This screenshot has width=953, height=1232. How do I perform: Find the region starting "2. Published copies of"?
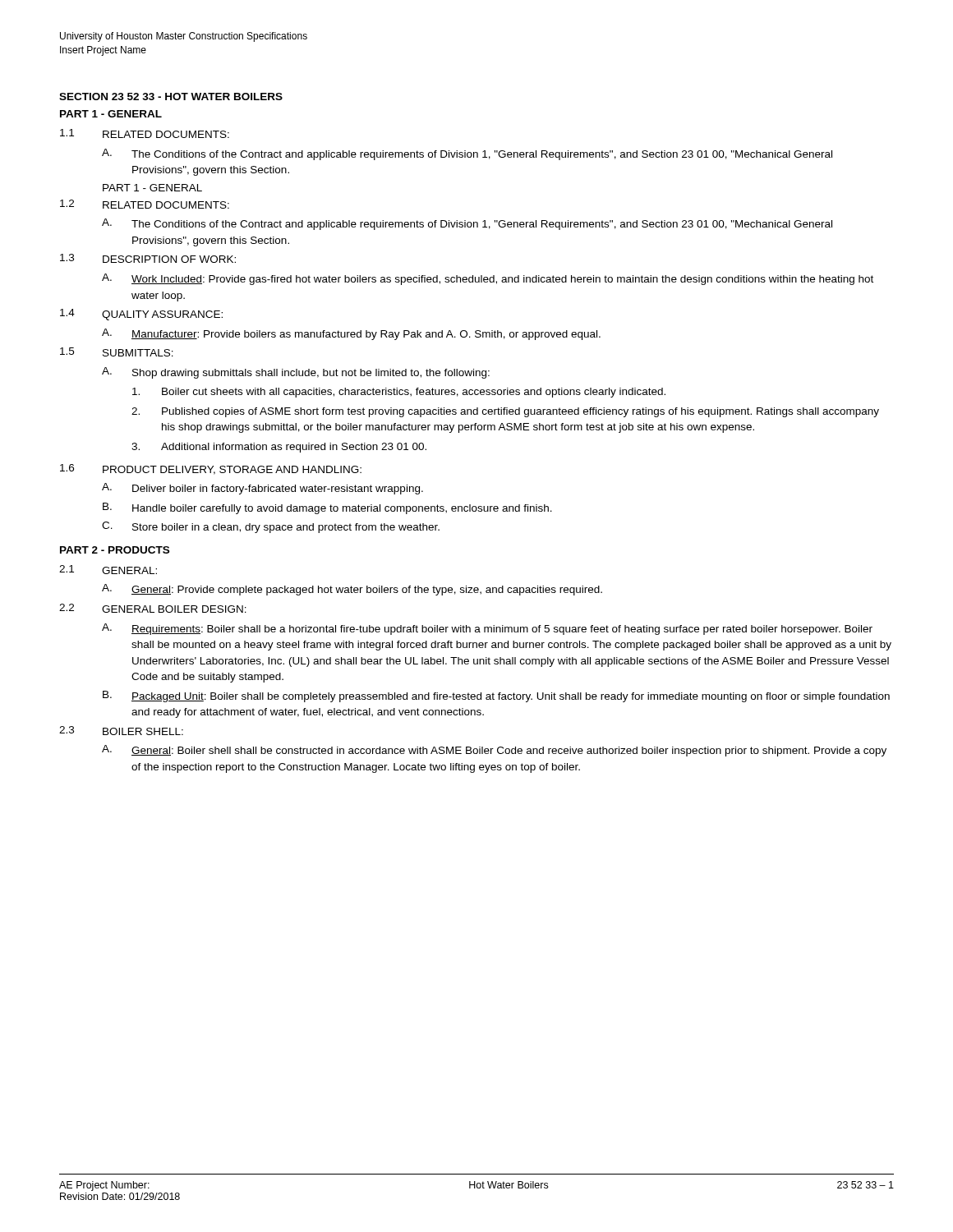tap(513, 419)
